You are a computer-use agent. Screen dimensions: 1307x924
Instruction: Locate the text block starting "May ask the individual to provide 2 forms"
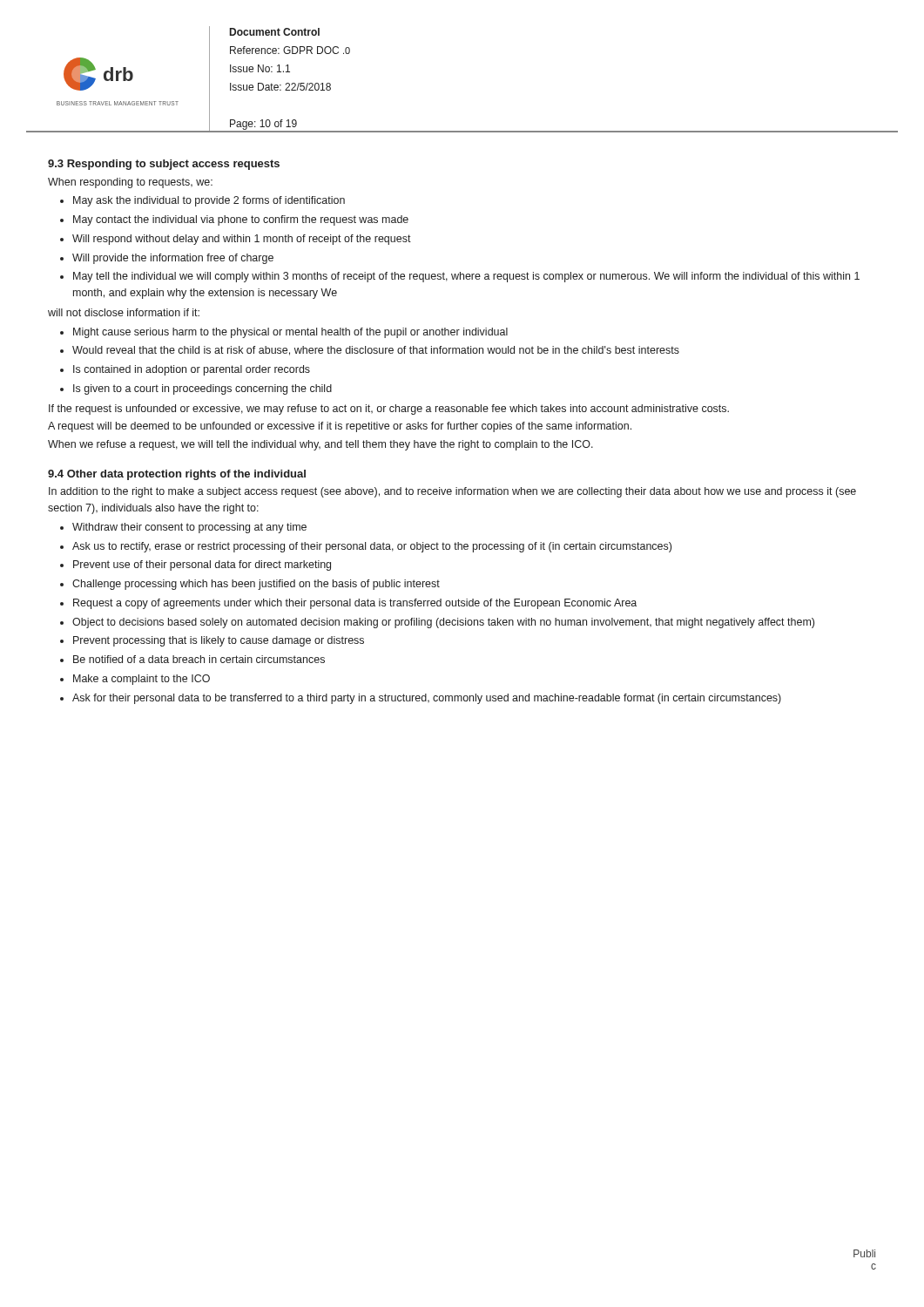click(x=209, y=201)
